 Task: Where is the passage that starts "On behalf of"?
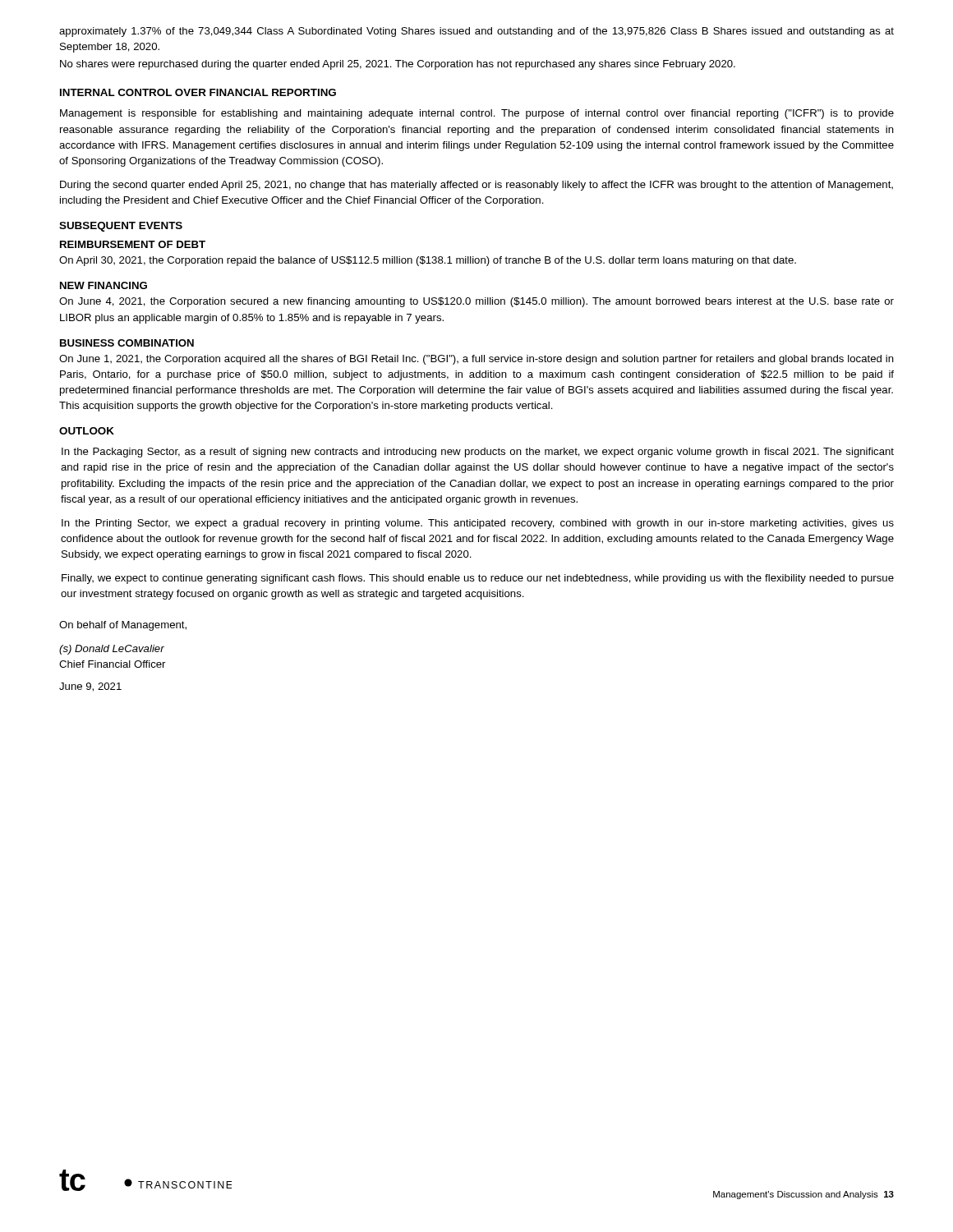(x=123, y=626)
